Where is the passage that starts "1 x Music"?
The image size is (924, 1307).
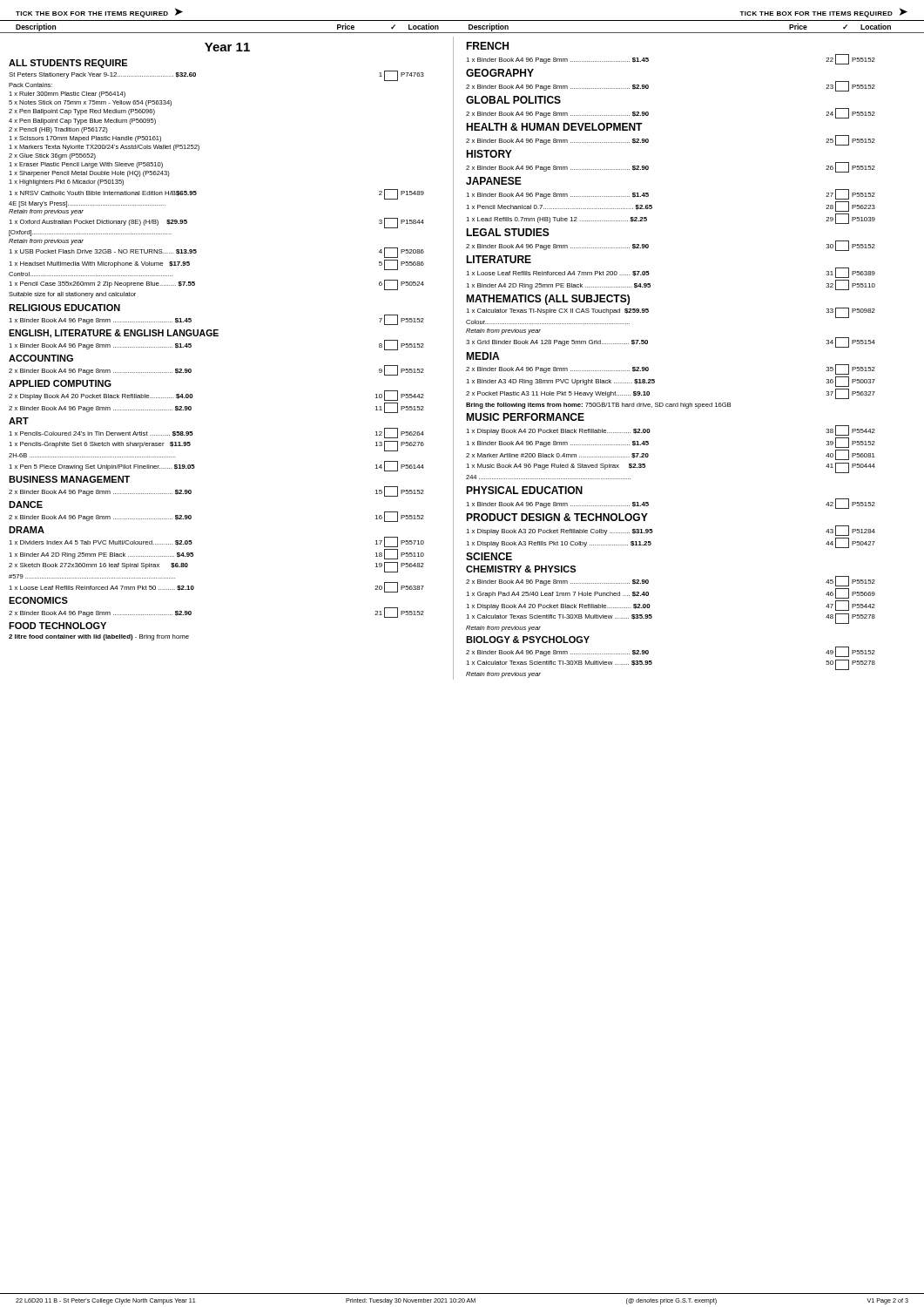(x=555, y=467)
